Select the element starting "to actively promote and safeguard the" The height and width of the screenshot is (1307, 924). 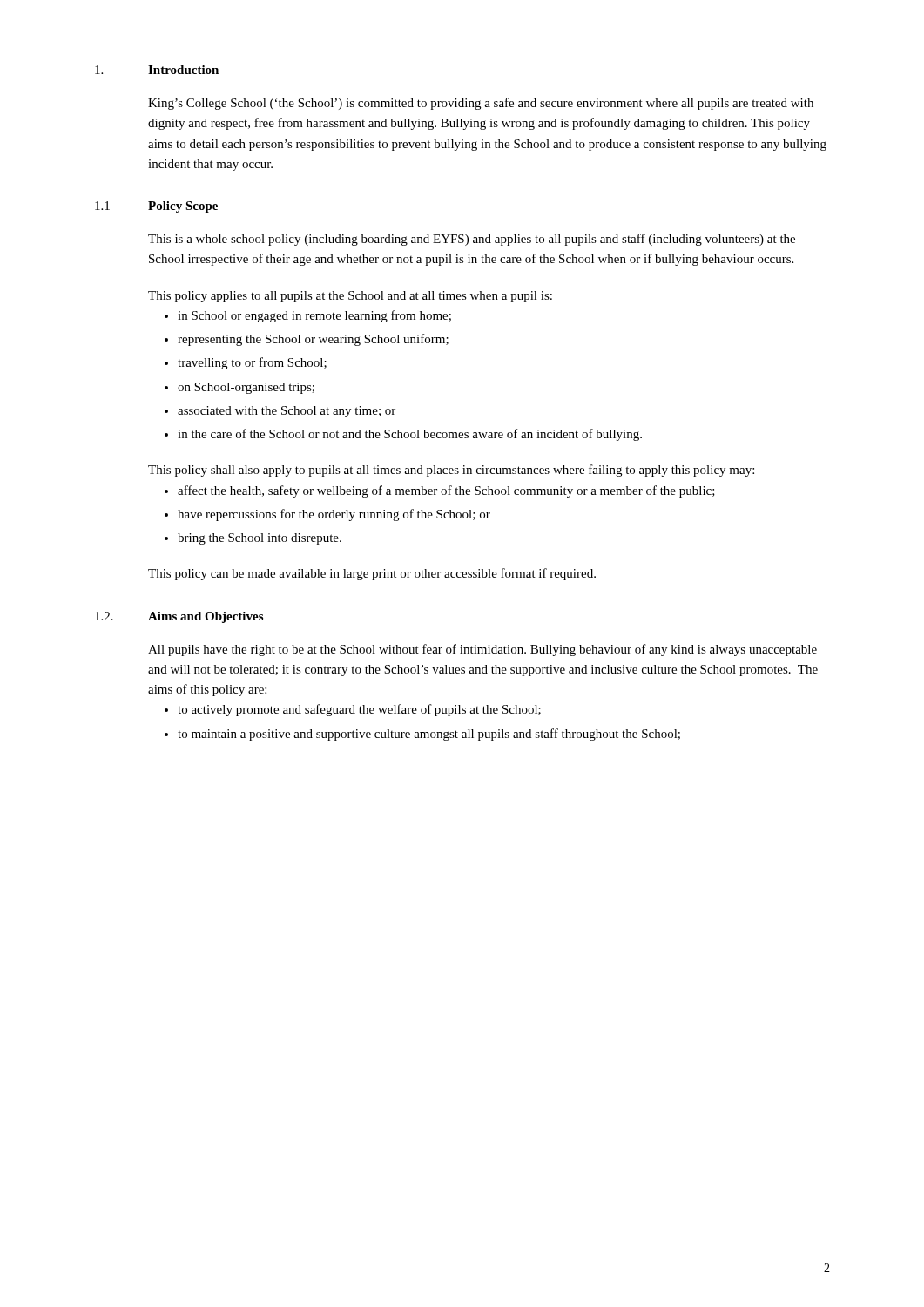(x=360, y=710)
